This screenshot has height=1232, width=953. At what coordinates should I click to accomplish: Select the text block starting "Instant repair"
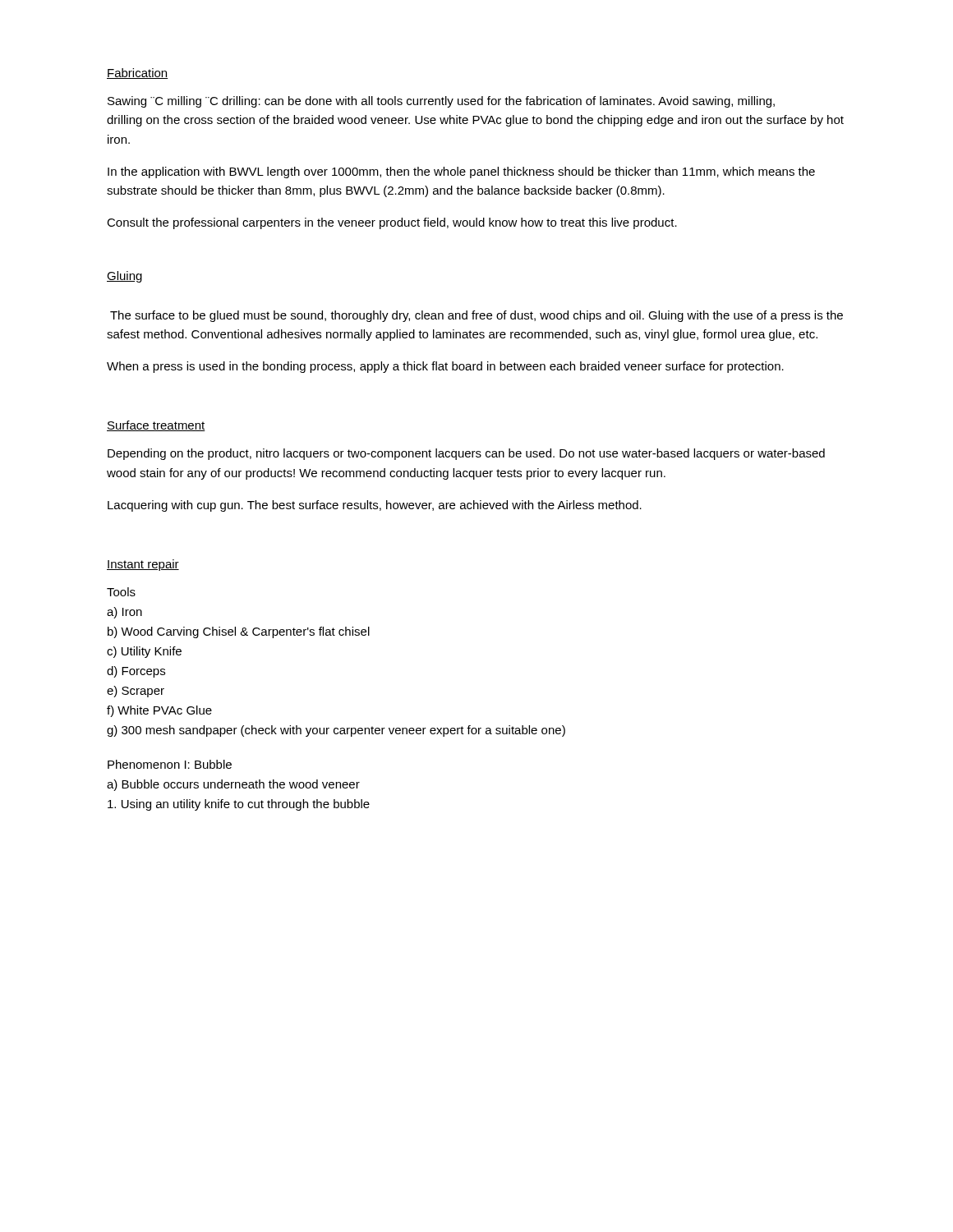pos(143,564)
